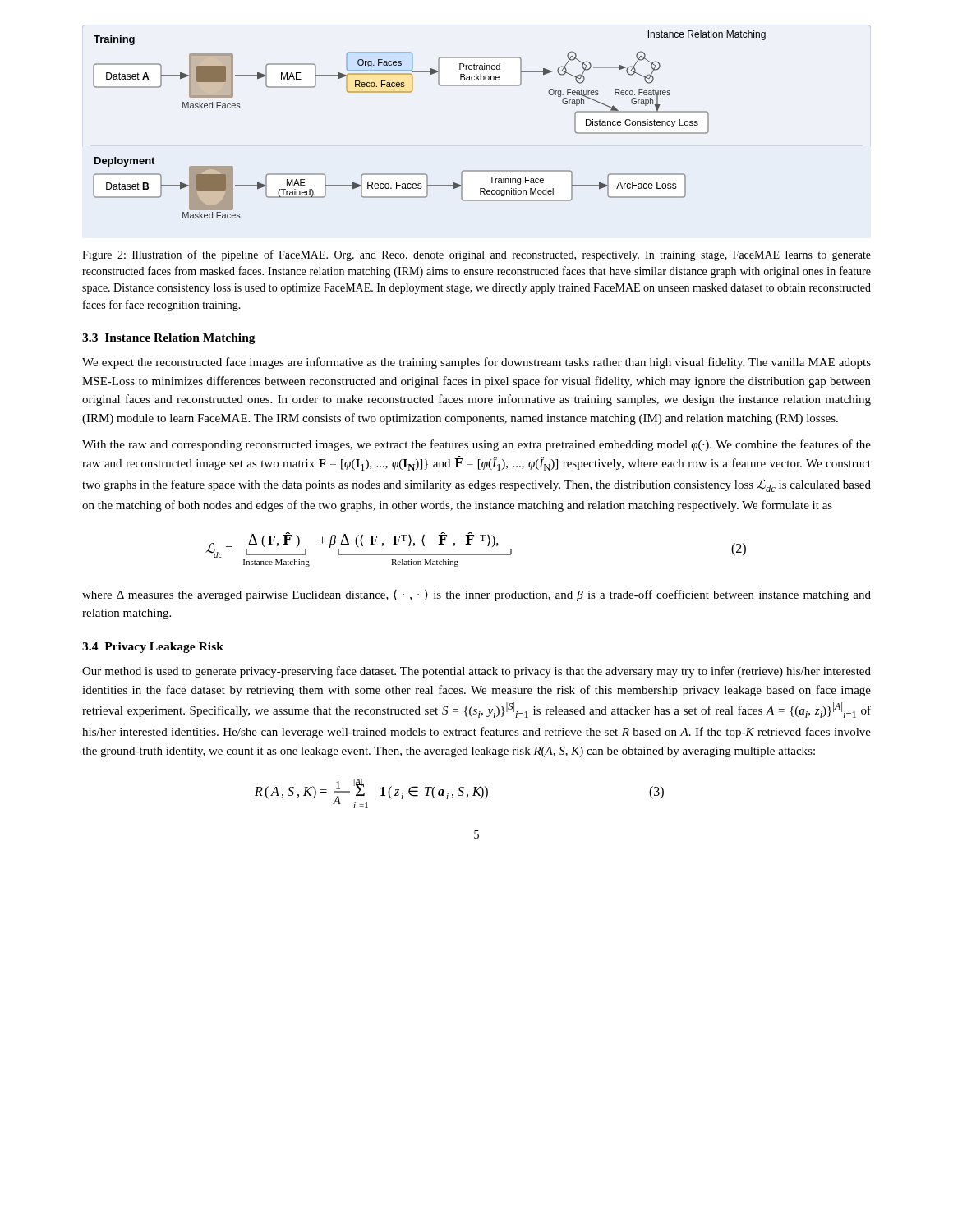Screen dimensions: 1232x953
Task: Locate the caption with the text "Figure 2: Illustration of"
Action: pyautogui.click(x=476, y=280)
